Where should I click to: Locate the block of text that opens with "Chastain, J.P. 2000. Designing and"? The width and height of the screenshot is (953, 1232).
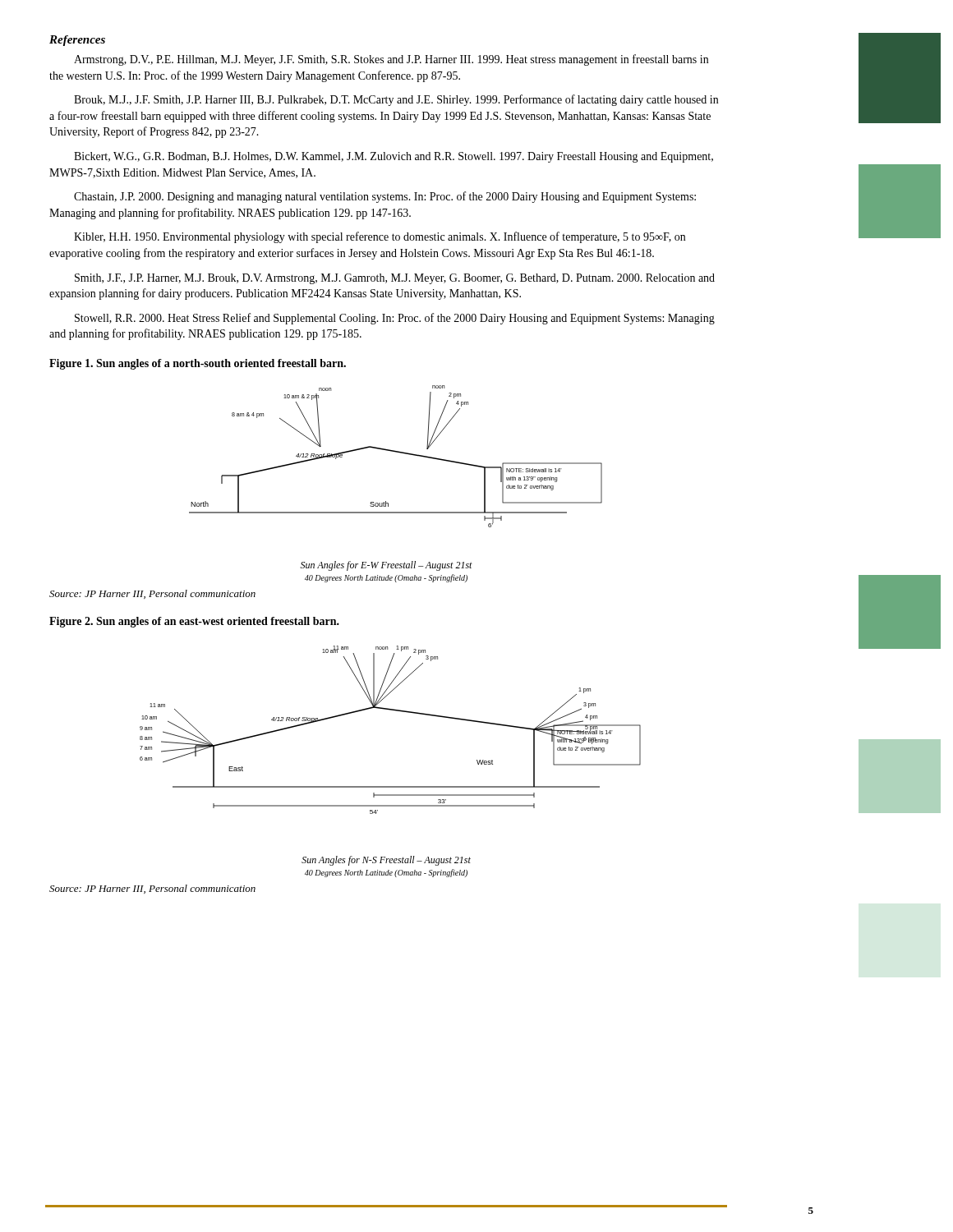[x=373, y=205]
